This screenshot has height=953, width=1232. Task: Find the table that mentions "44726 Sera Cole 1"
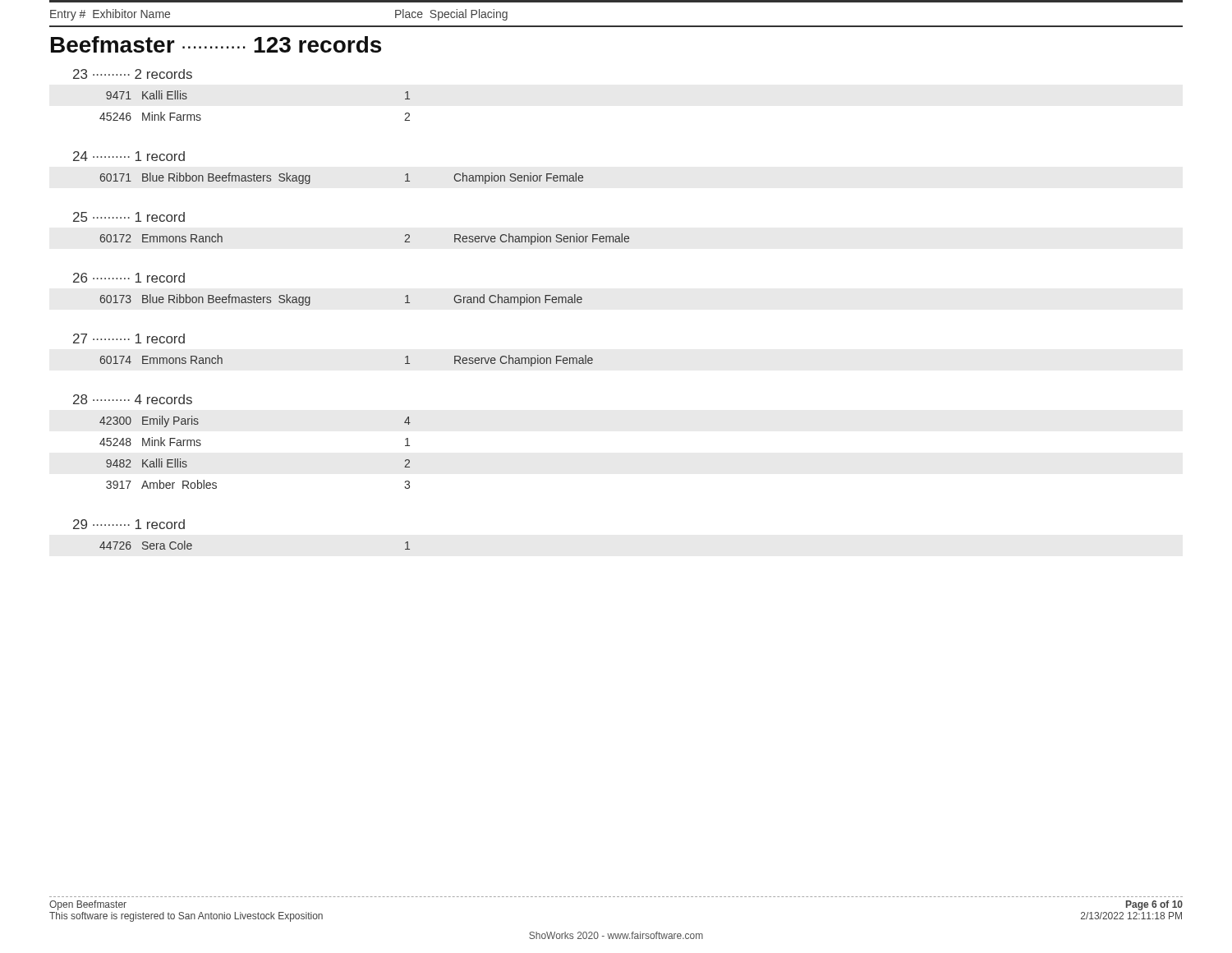tap(616, 545)
